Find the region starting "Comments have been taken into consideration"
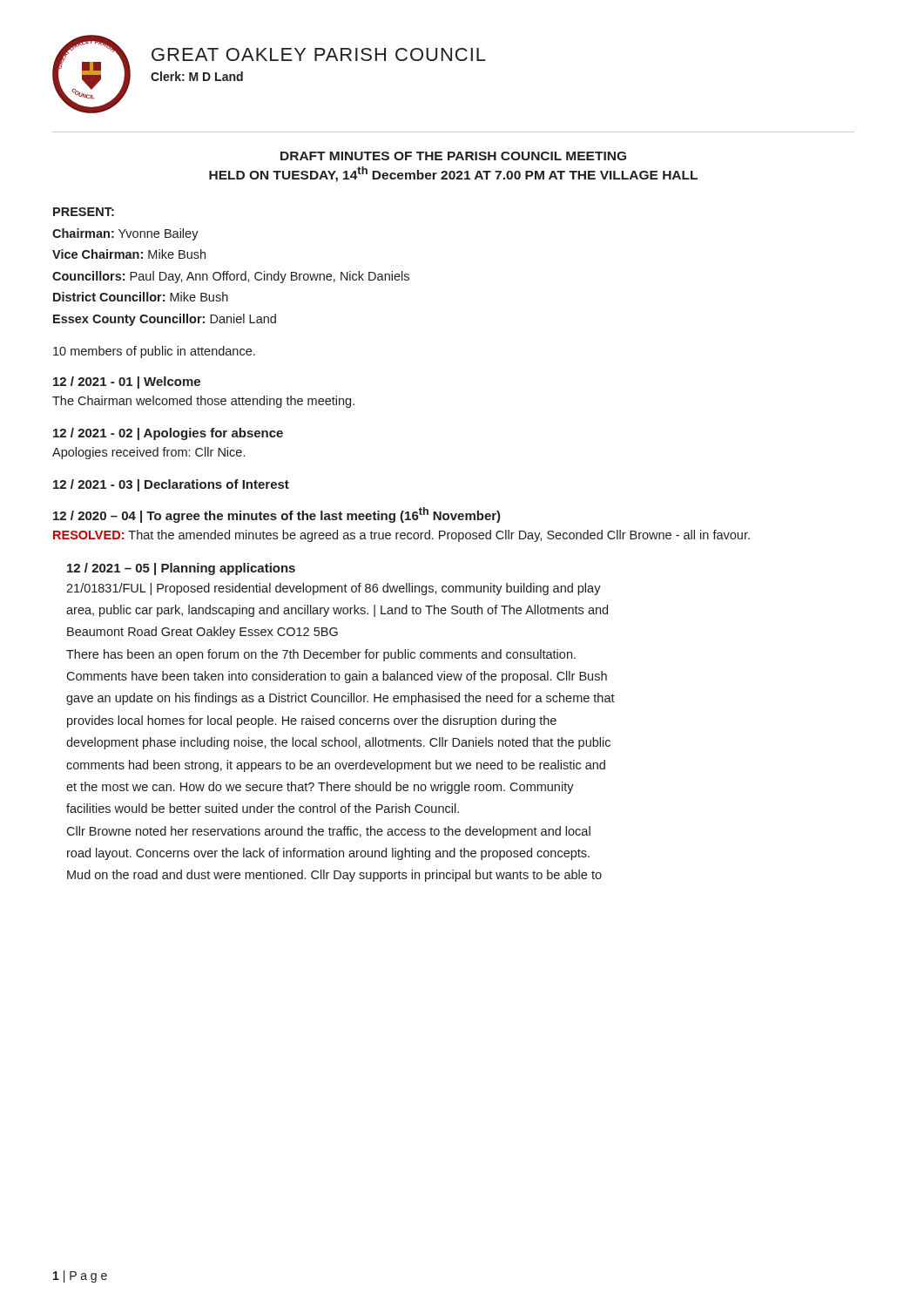Viewport: 924px width, 1307px height. coord(337,676)
